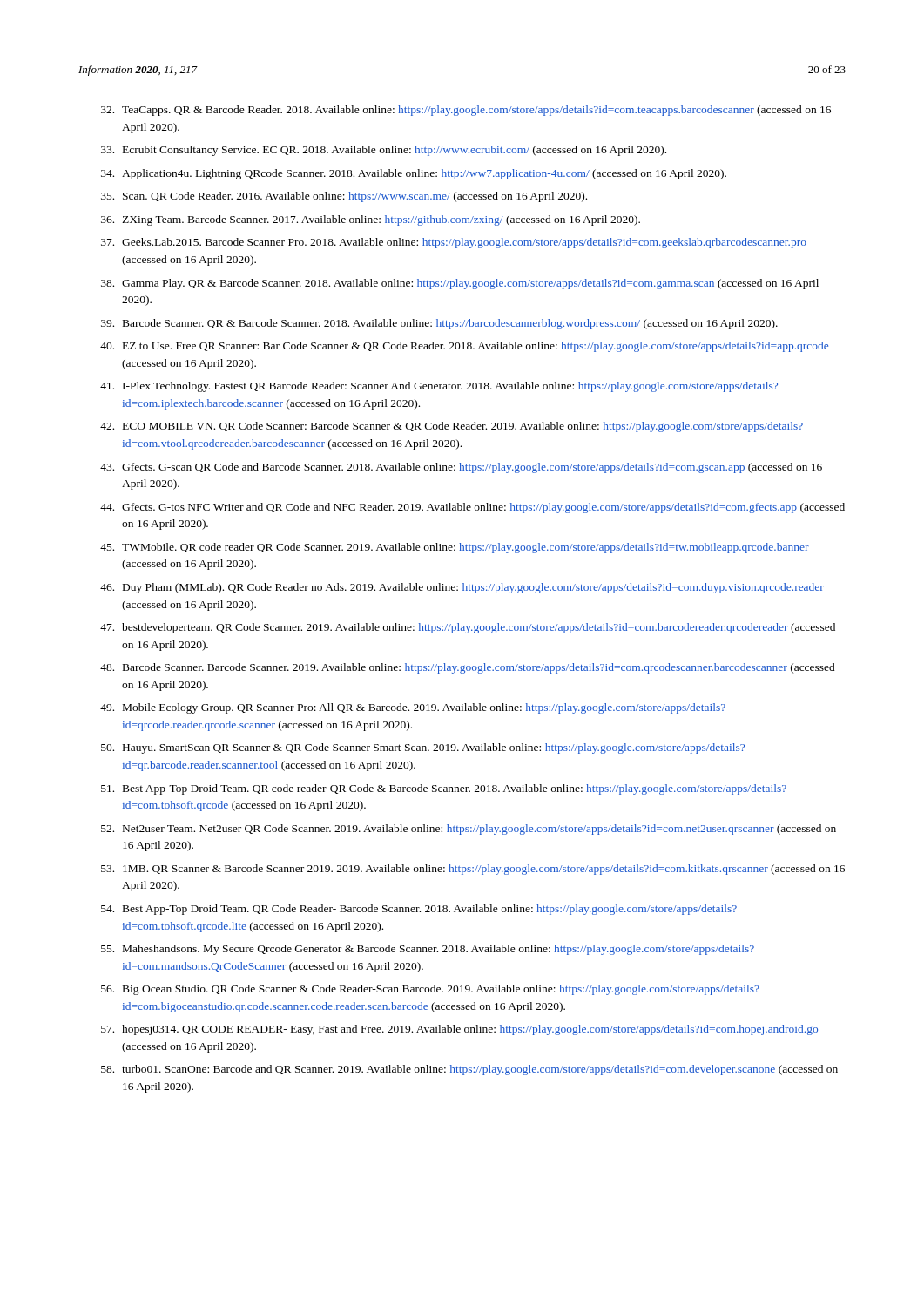Image resolution: width=924 pixels, height=1307 pixels.
Task: Find the block starting "39. Barcode Scanner. QR"
Action: [x=462, y=323]
